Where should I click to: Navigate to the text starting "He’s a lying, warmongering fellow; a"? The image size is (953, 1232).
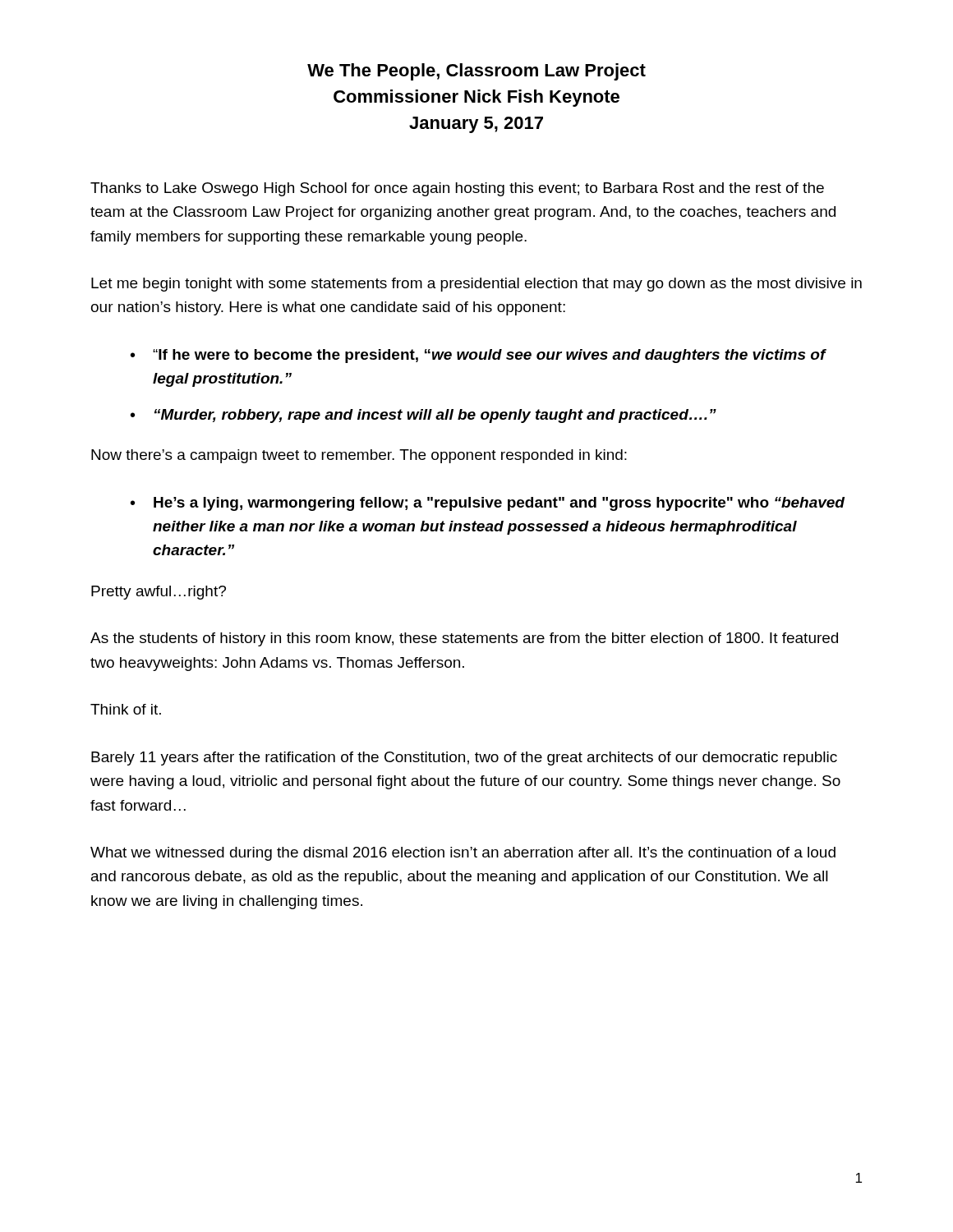point(499,526)
